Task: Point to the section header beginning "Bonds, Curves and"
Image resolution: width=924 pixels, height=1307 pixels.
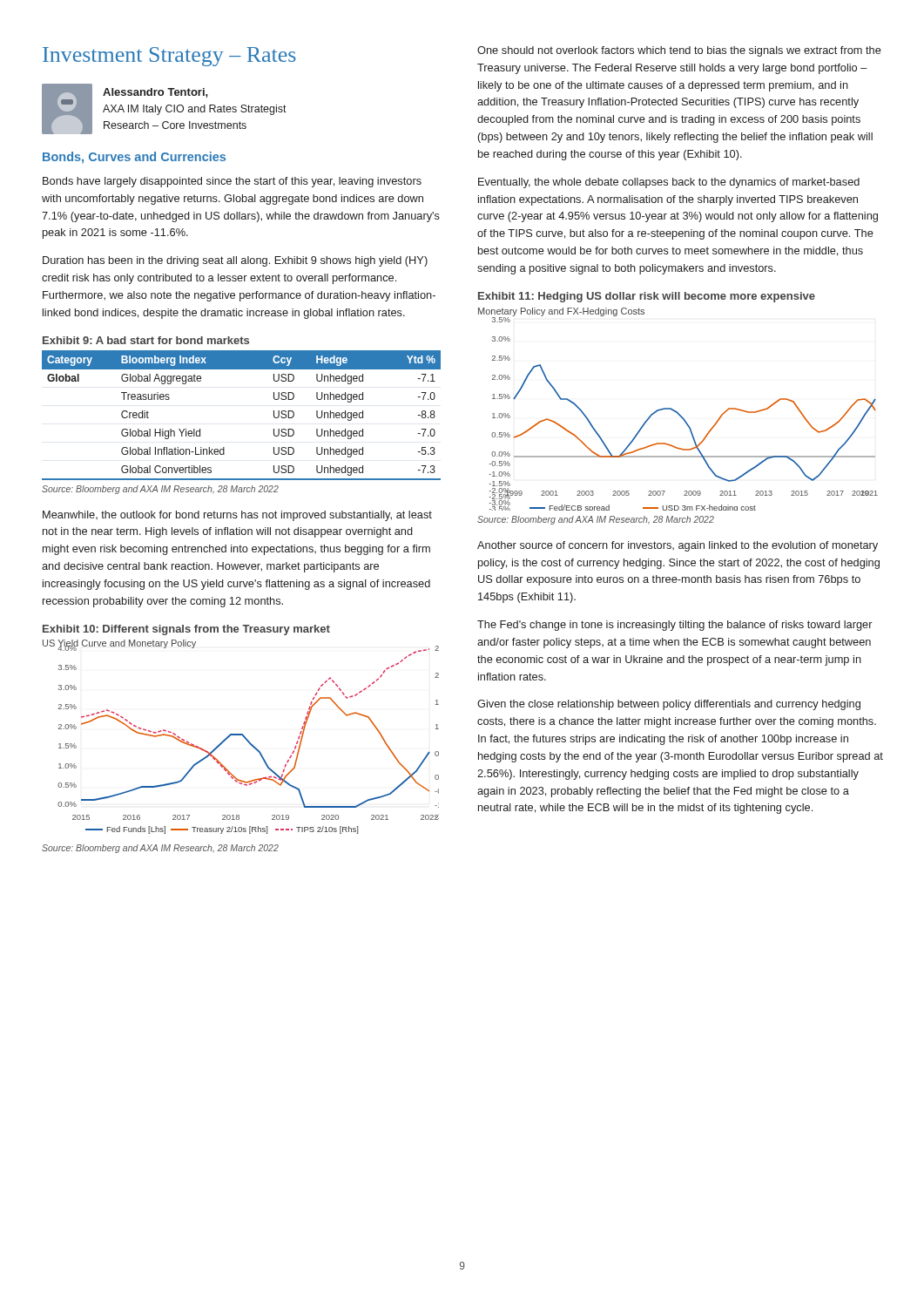Action: (x=134, y=158)
